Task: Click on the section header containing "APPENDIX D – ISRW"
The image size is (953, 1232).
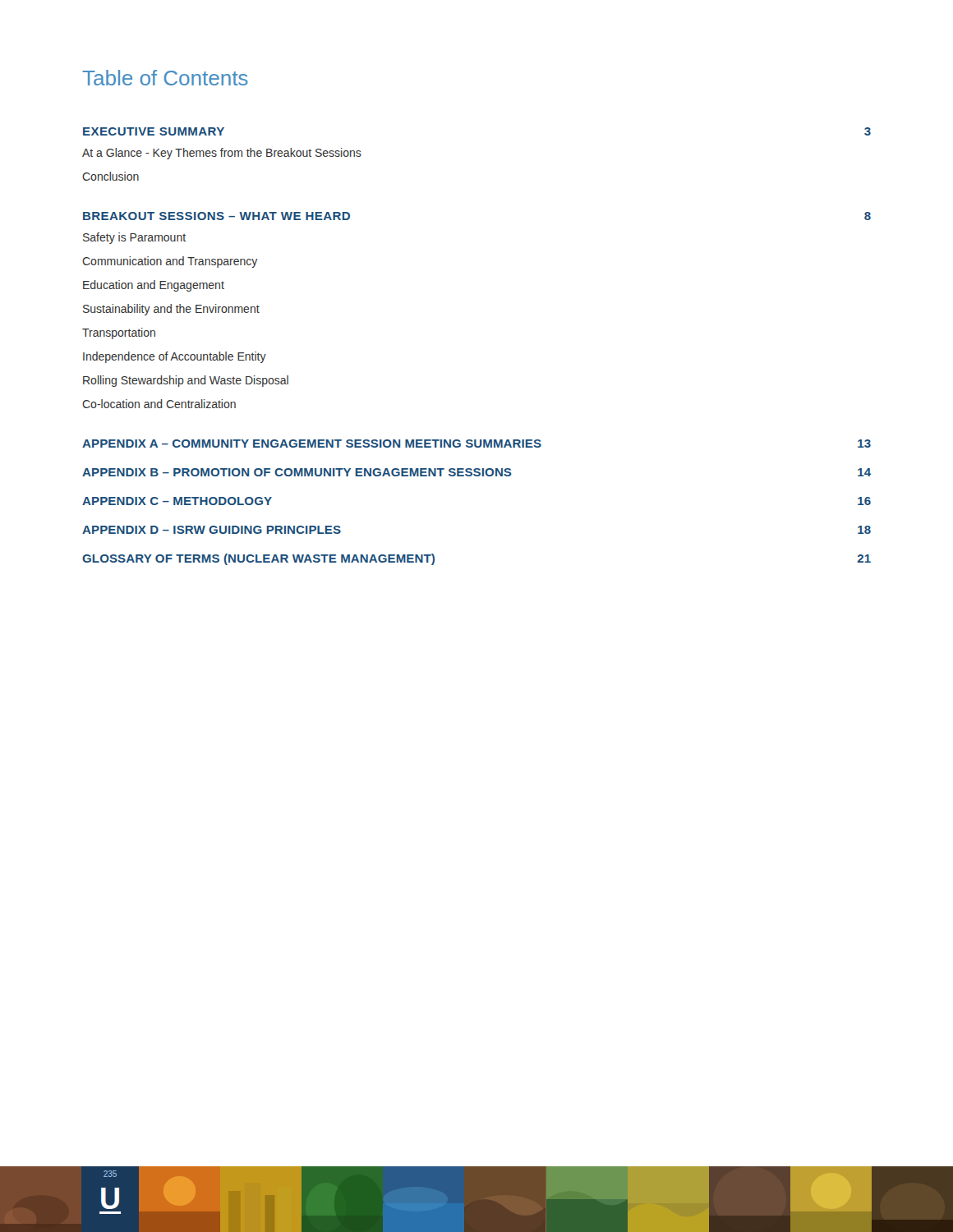Action: click(x=214, y=529)
